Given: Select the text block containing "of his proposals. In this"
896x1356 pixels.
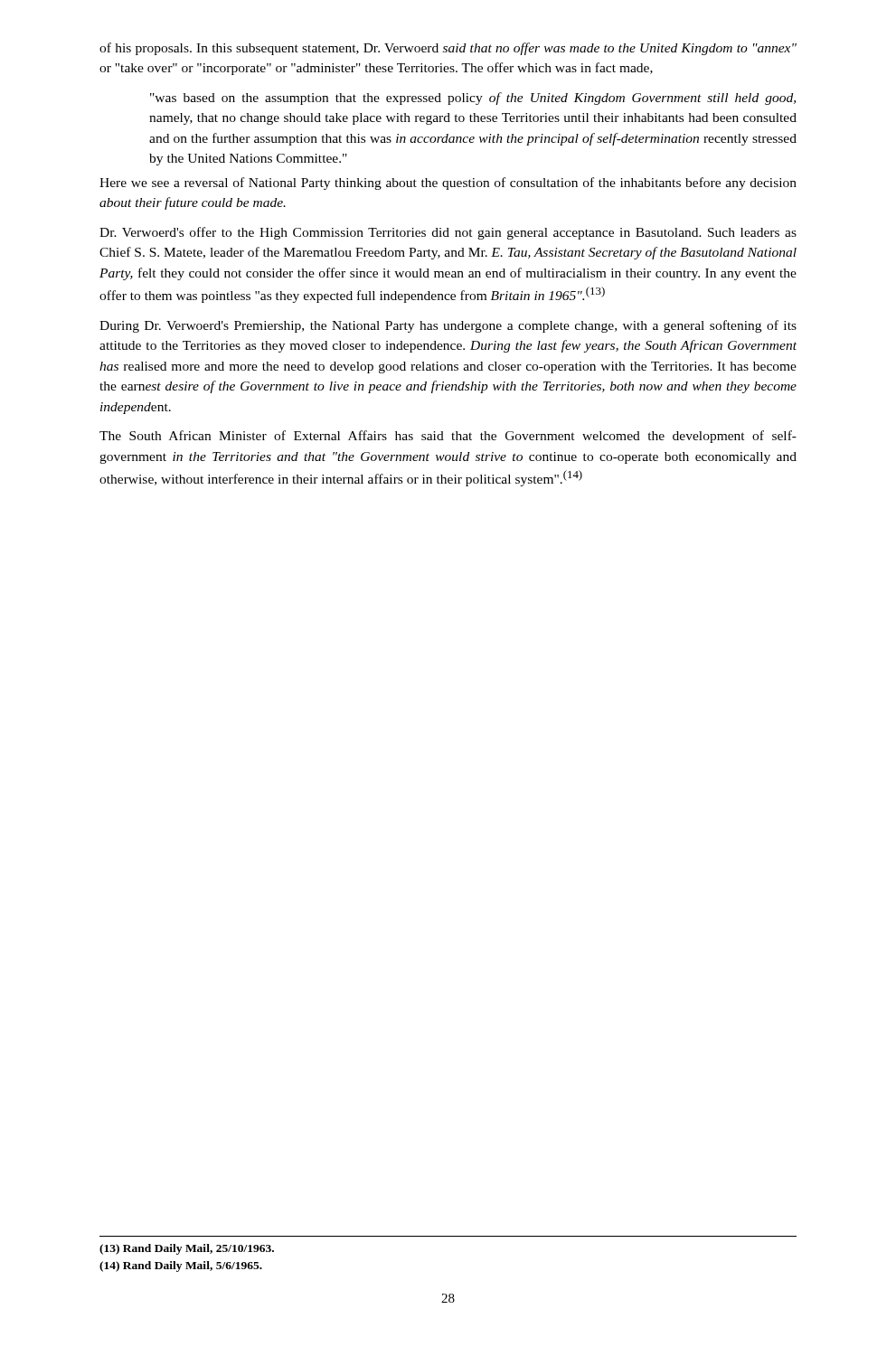Looking at the screenshot, I should 448,264.
